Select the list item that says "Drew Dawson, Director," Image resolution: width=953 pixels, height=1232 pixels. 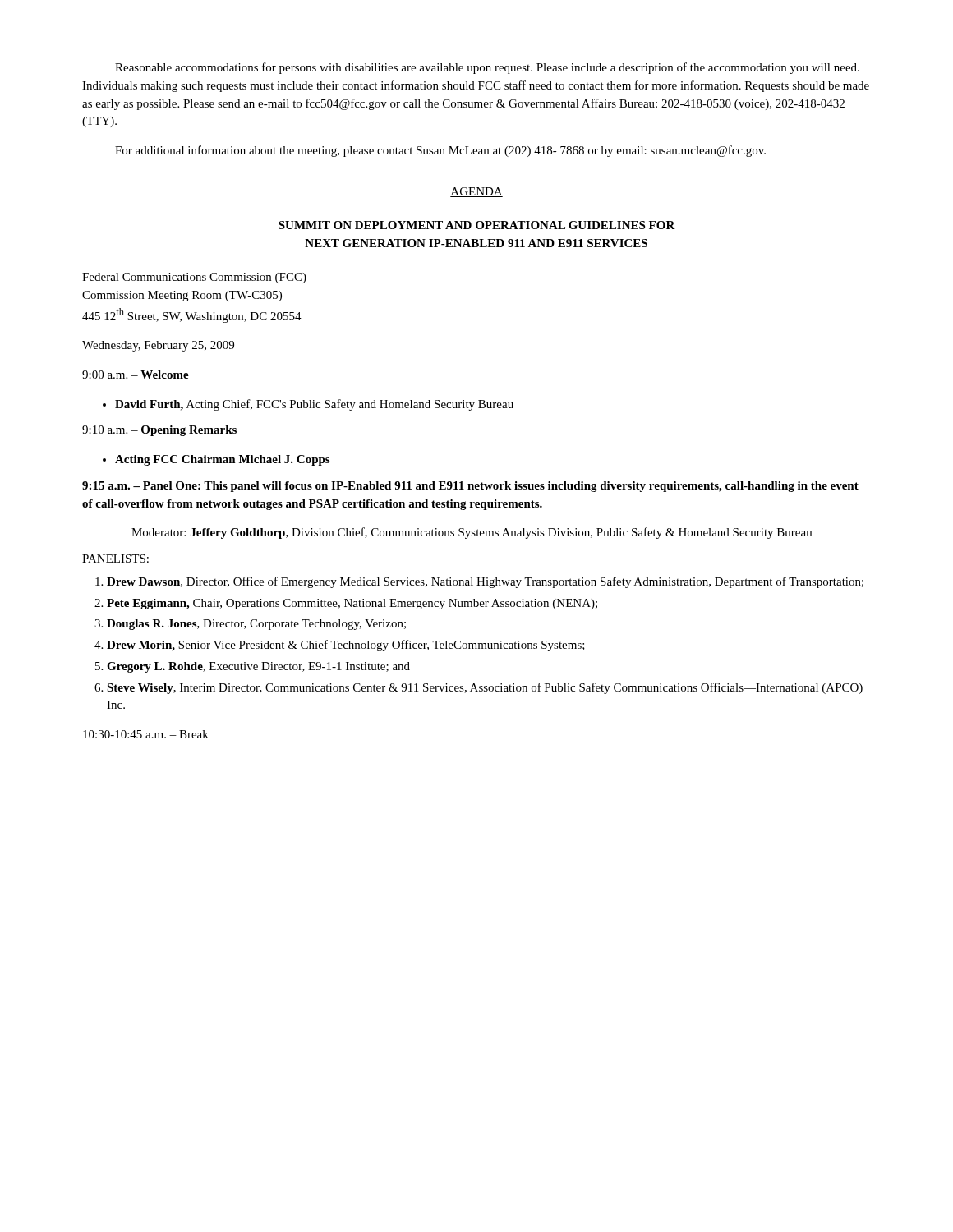(486, 581)
